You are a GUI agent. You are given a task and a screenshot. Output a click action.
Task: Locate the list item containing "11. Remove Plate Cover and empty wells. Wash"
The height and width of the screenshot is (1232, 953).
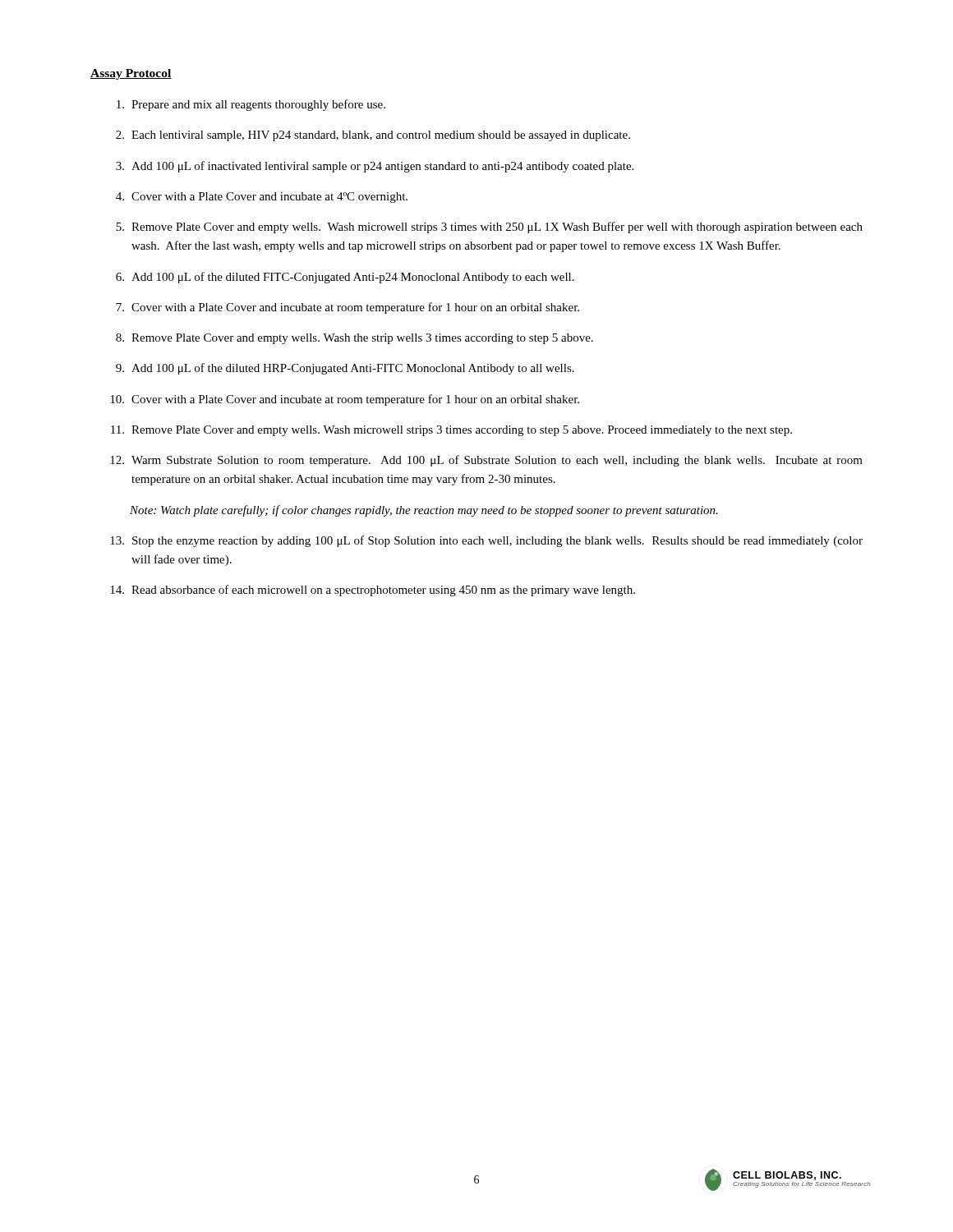click(476, 430)
